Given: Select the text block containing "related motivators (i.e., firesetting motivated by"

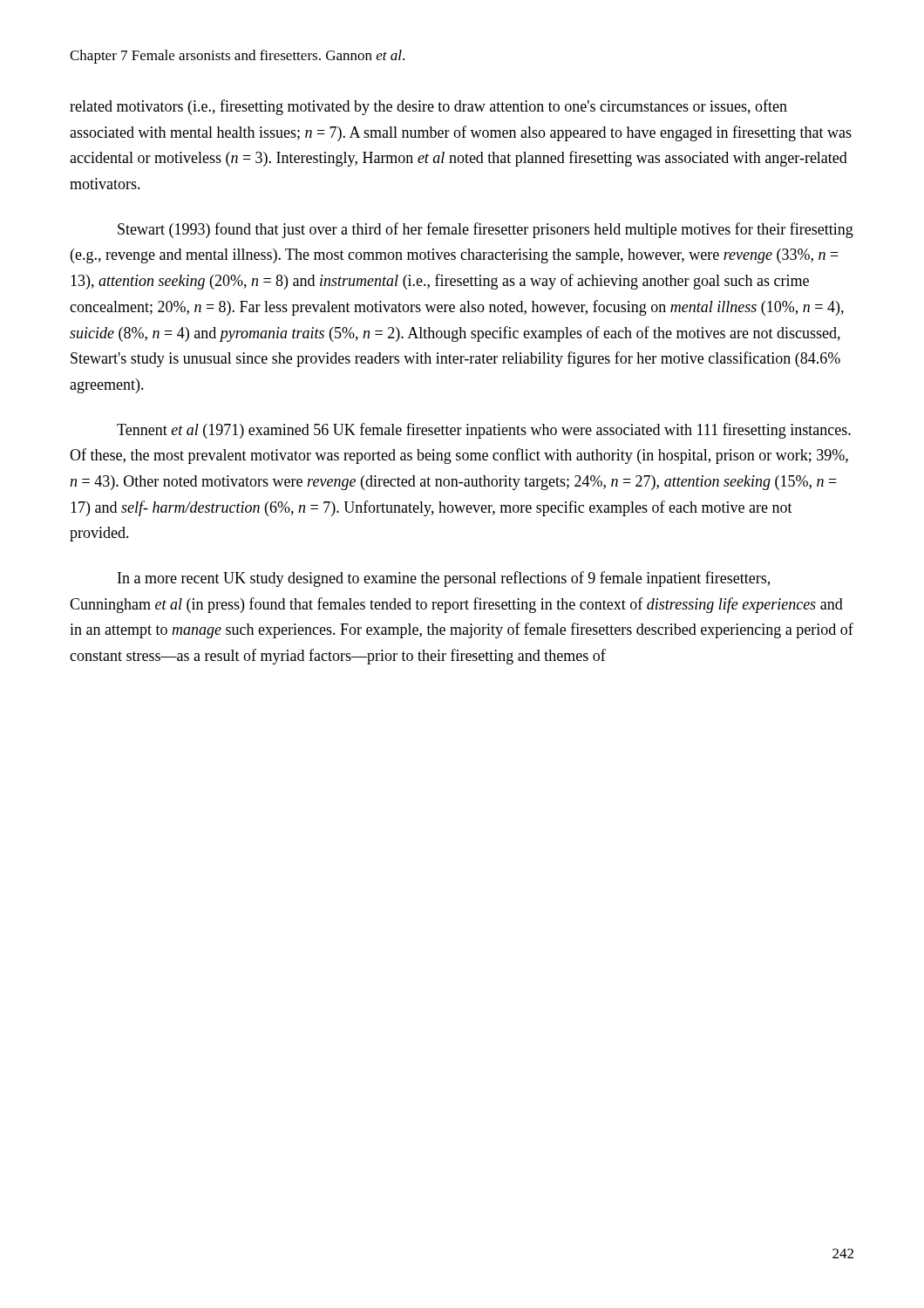Looking at the screenshot, I should click(x=461, y=145).
